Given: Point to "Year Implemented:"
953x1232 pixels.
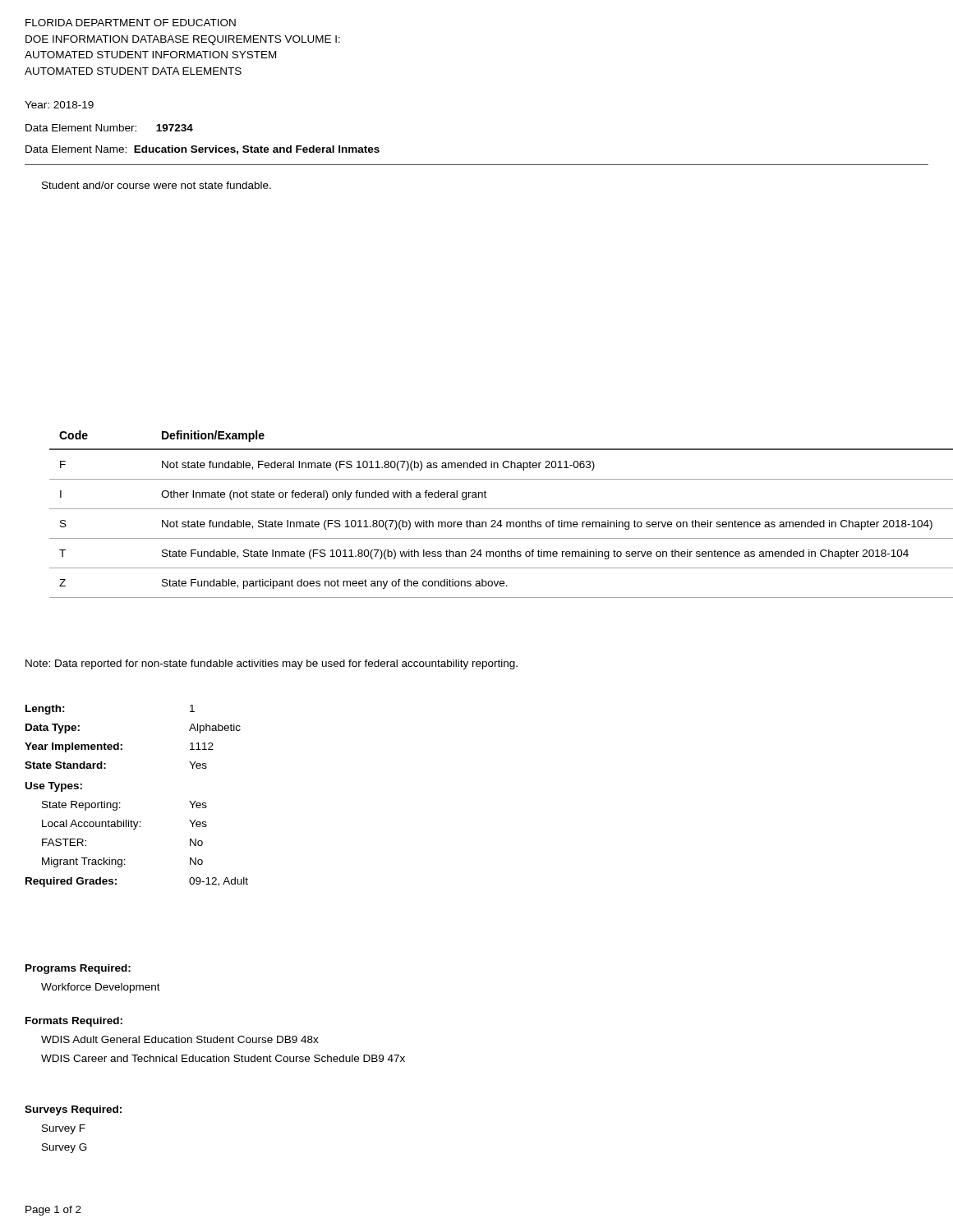Looking at the screenshot, I should pos(74,746).
